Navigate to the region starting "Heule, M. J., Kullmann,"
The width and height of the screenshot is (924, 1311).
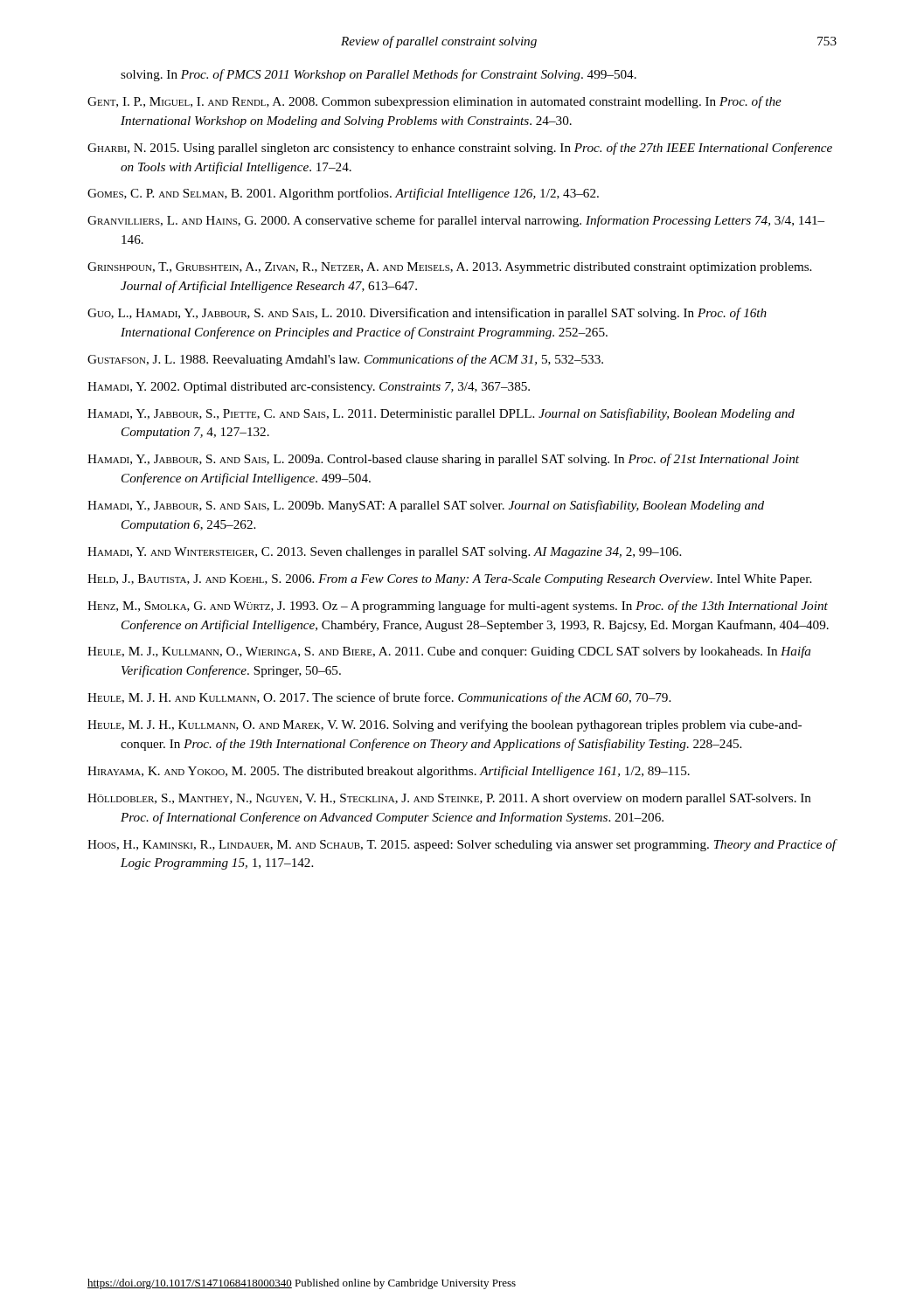click(x=449, y=661)
